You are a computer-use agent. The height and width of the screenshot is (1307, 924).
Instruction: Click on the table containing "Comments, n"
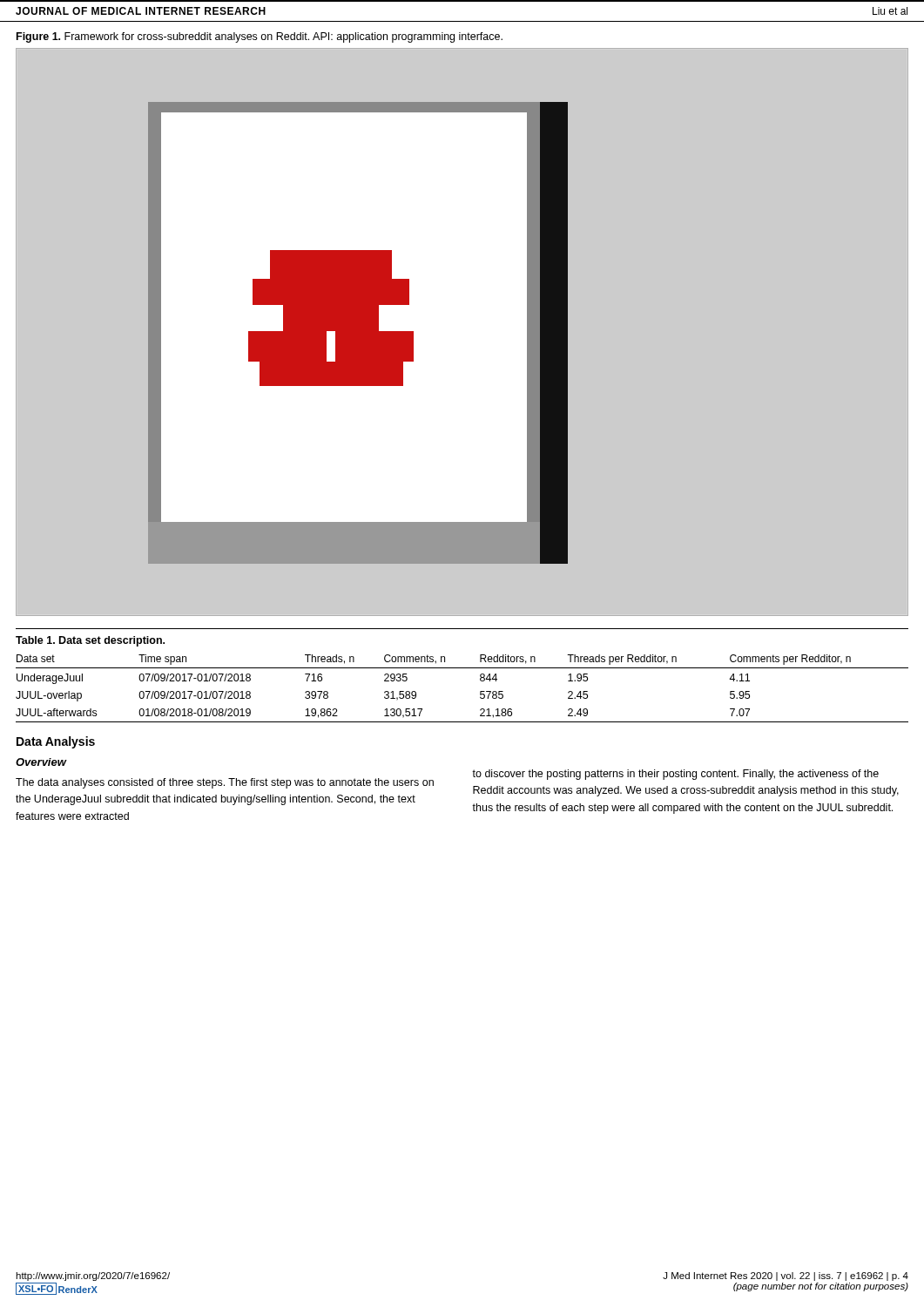(x=462, y=686)
